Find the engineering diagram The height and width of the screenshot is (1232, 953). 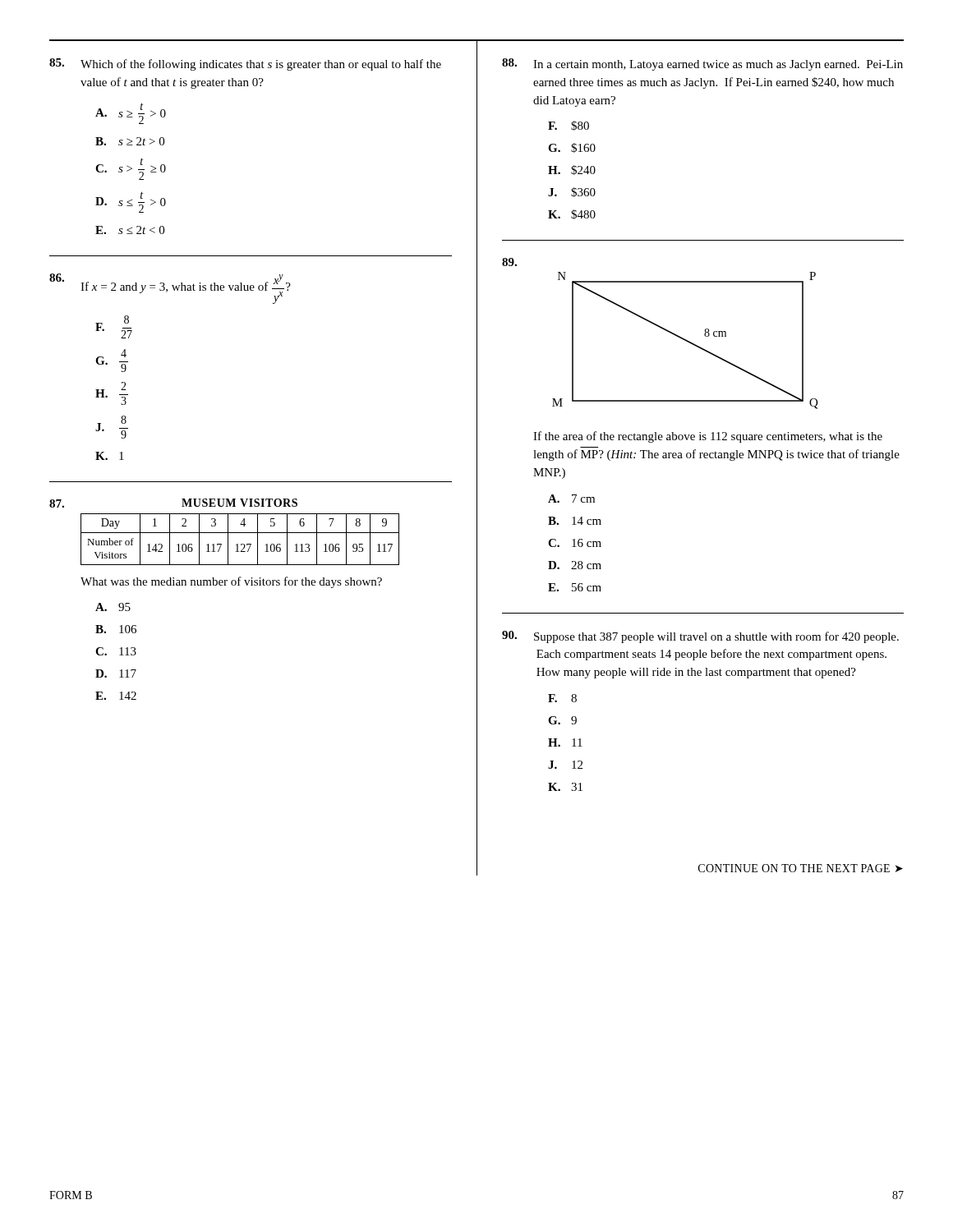(x=726, y=344)
